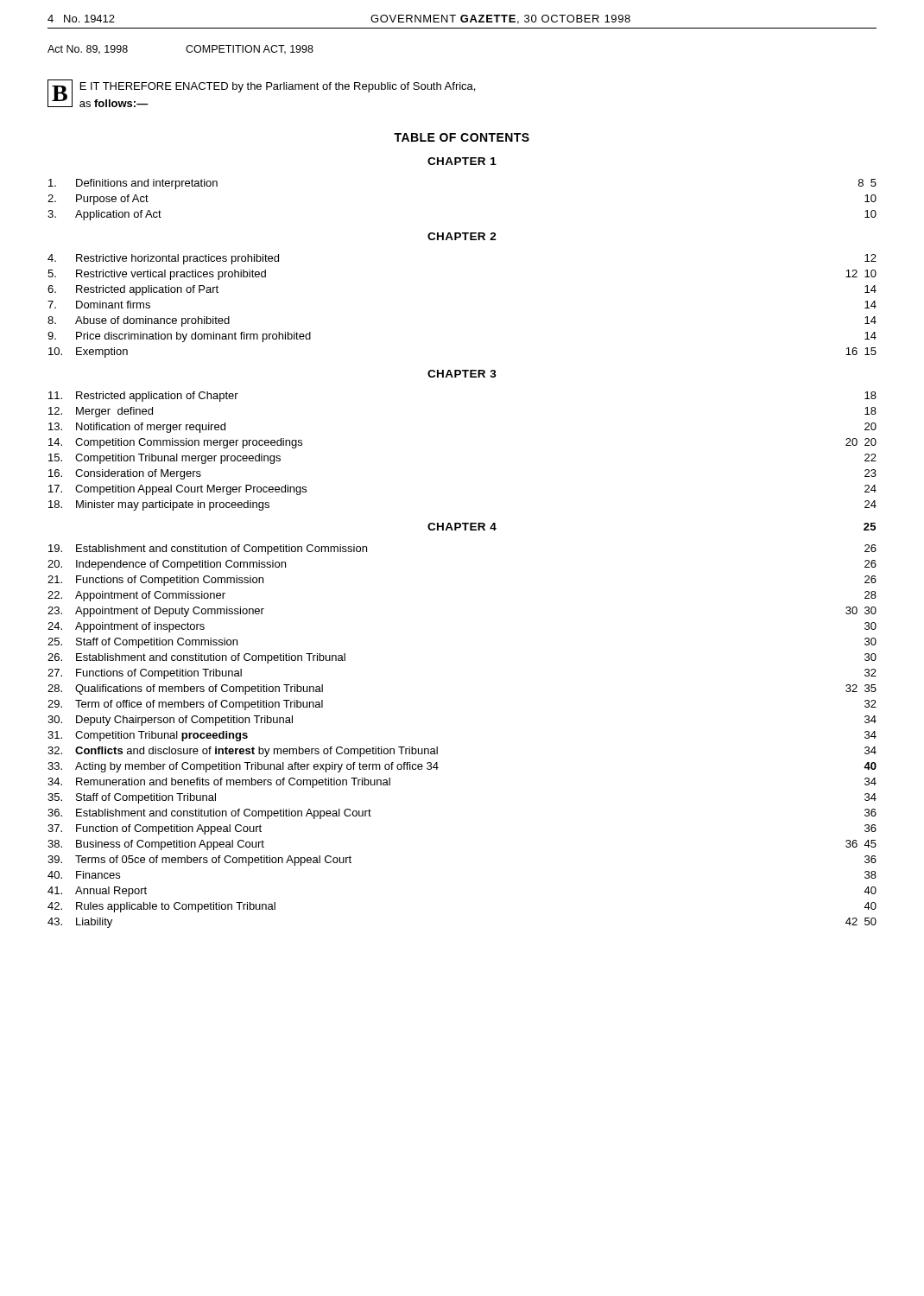This screenshot has width=924, height=1296.
Task: Select the list item that says "16. Consideration of Mergers 23"
Action: point(136,476)
